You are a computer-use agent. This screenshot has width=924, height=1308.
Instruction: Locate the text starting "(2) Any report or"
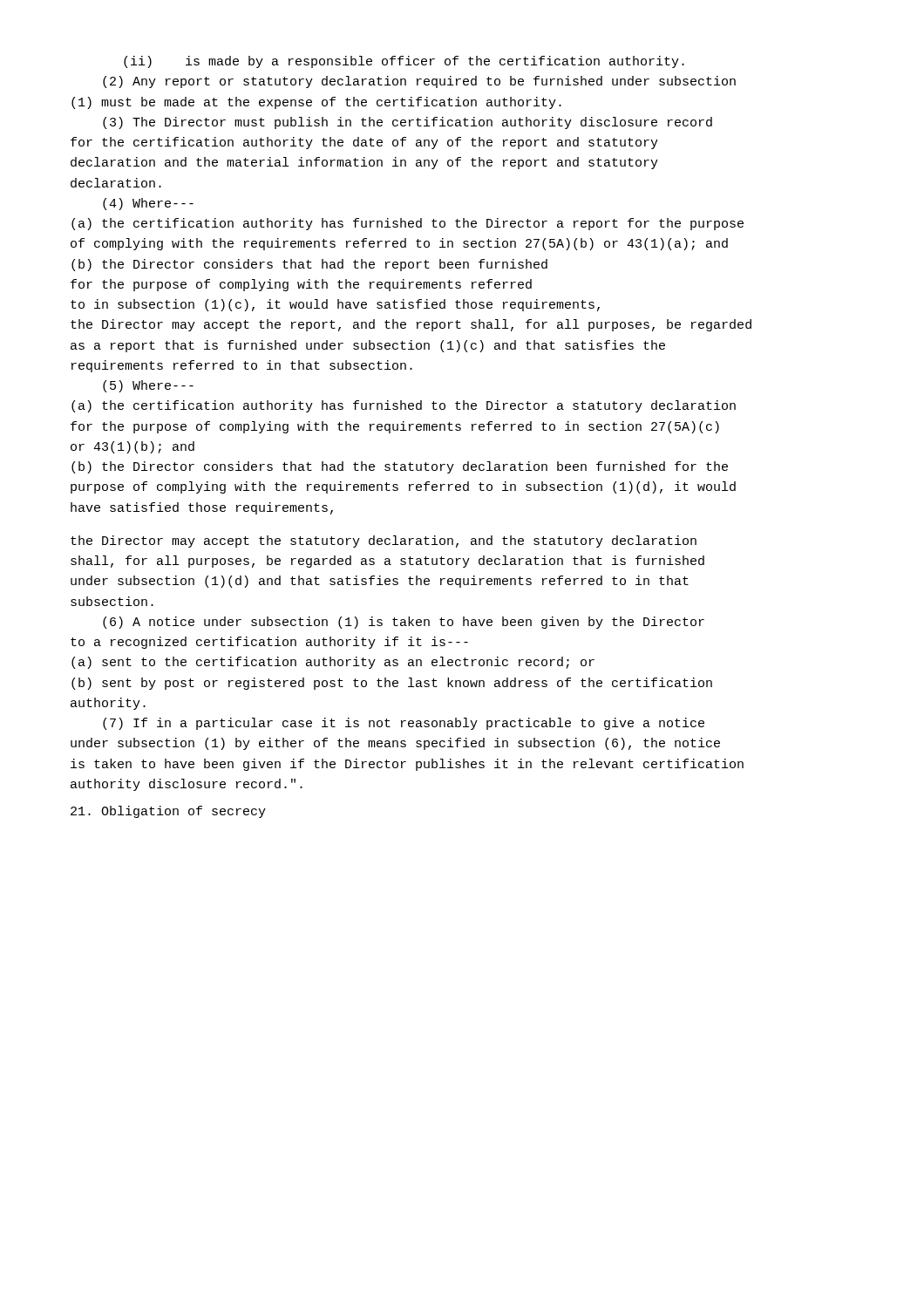point(403,93)
